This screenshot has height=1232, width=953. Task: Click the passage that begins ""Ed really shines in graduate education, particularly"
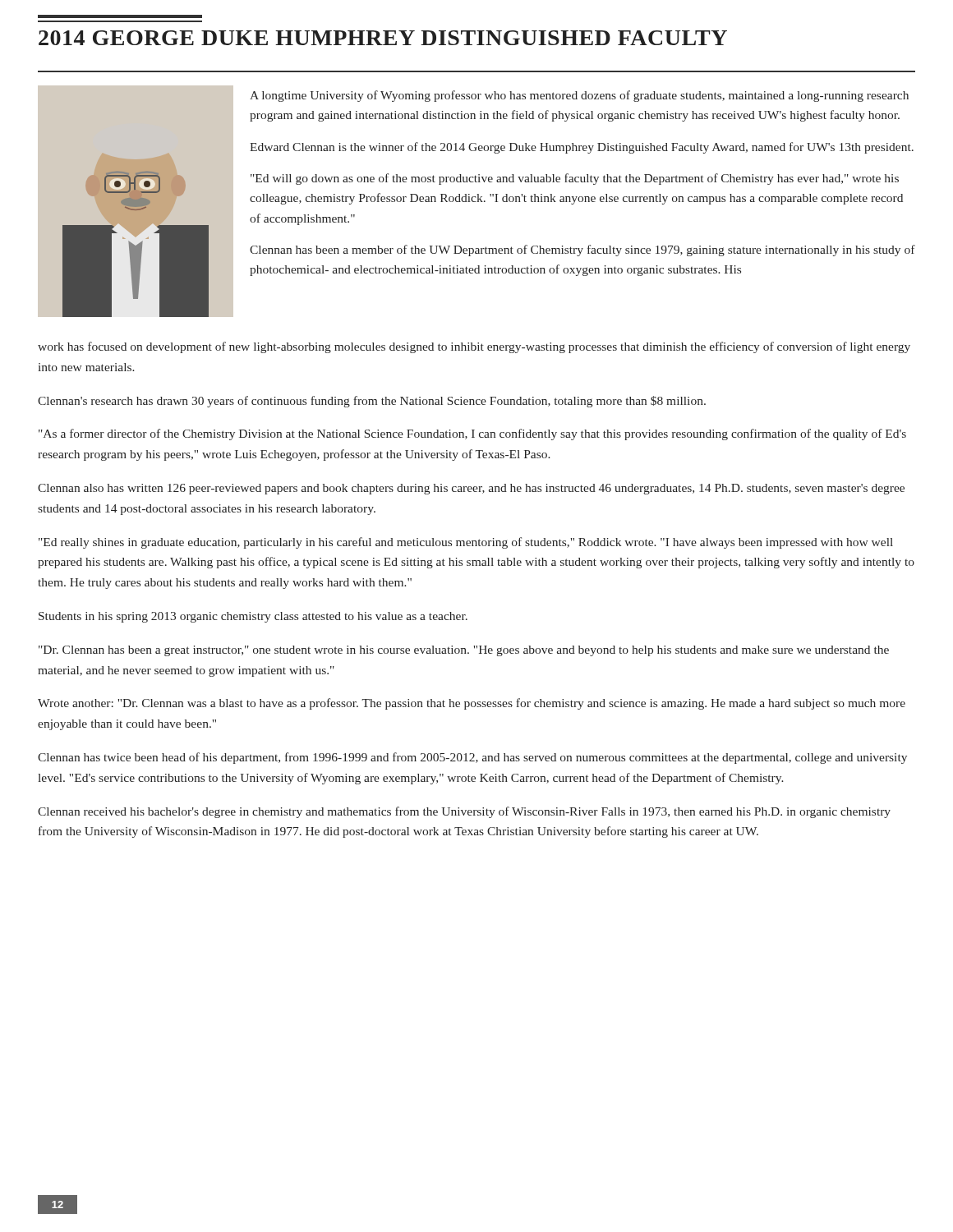476,562
